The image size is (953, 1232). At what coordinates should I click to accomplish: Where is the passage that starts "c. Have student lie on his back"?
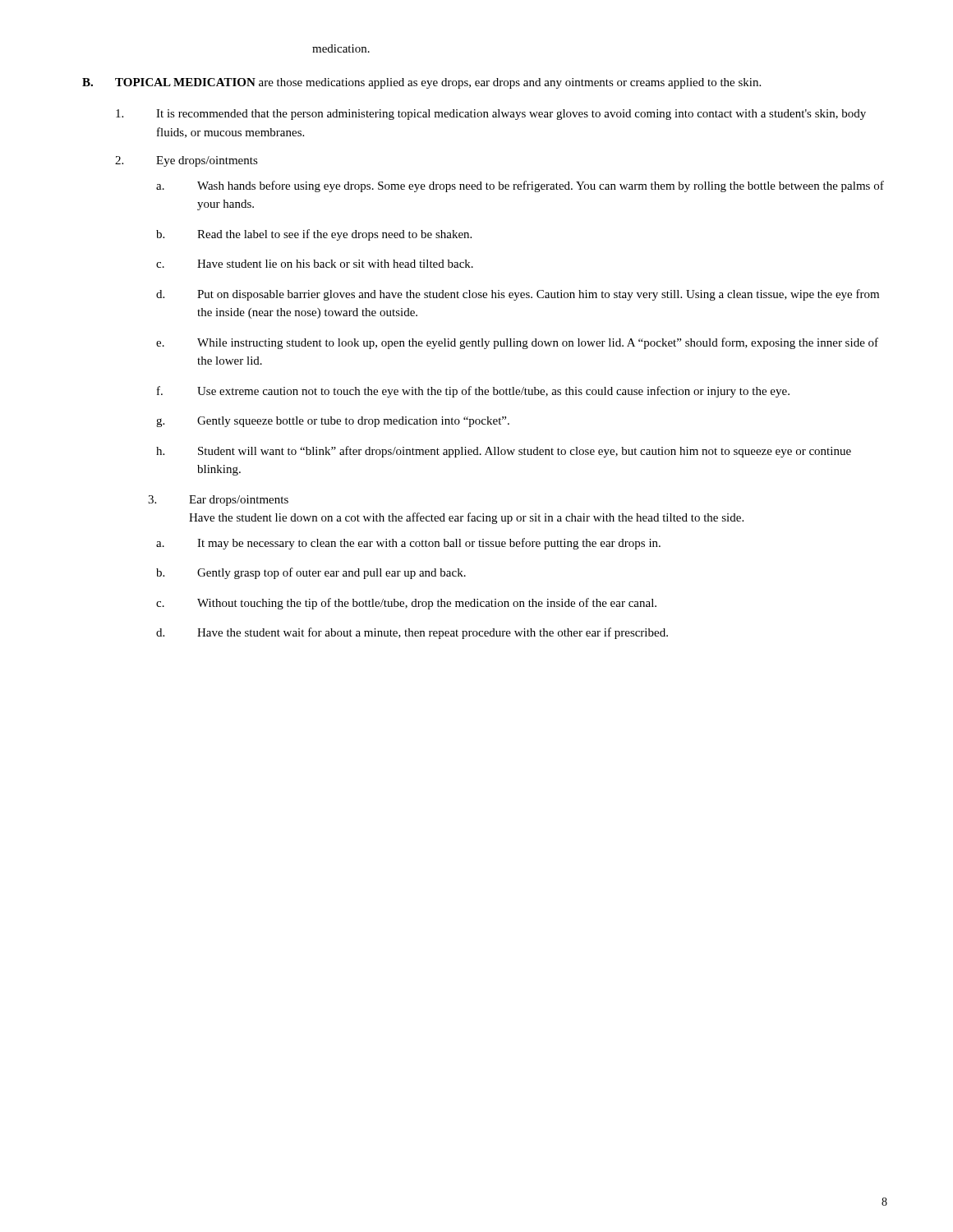pos(315,264)
